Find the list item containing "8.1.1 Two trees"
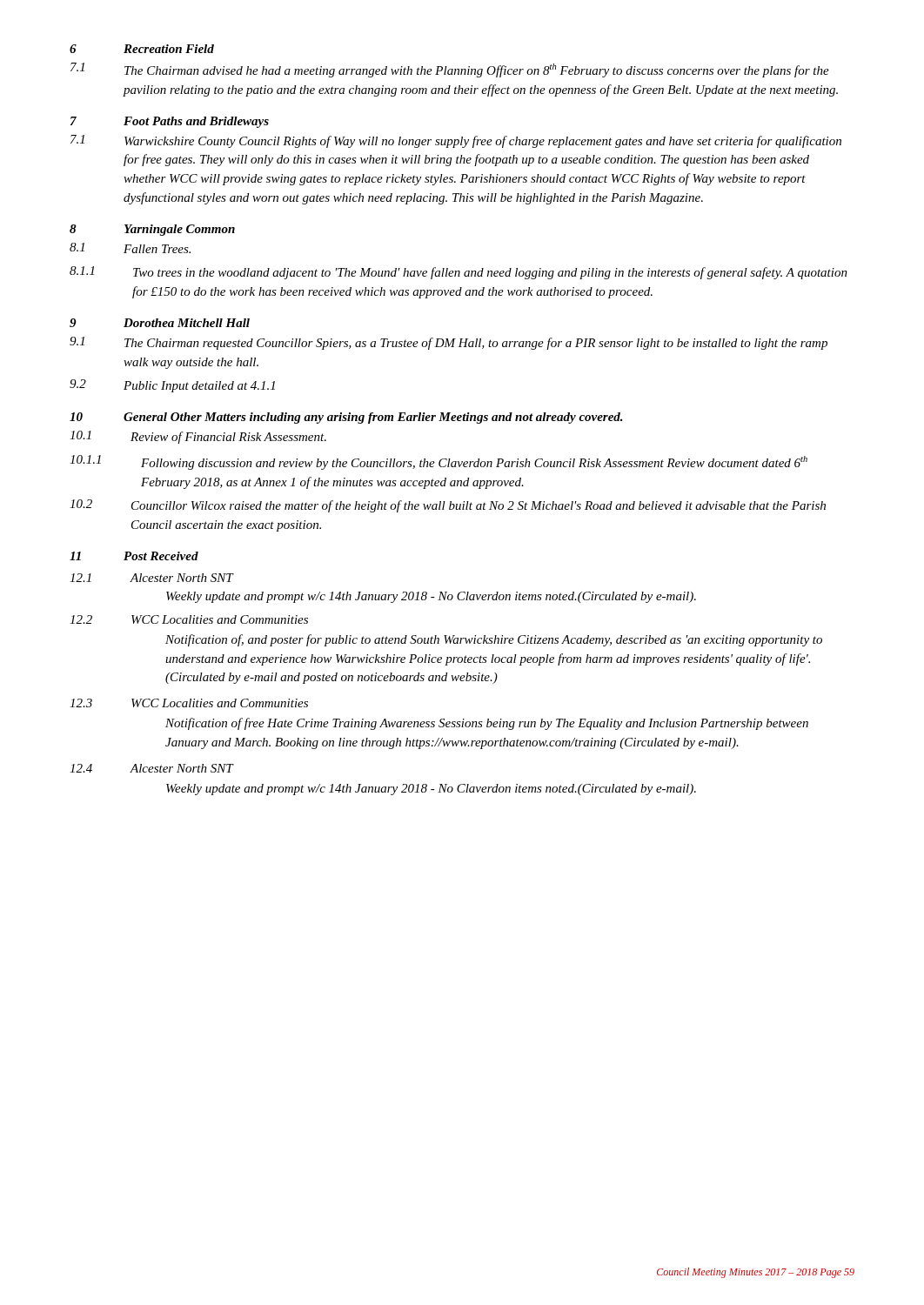 pyautogui.click(x=462, y=284)
